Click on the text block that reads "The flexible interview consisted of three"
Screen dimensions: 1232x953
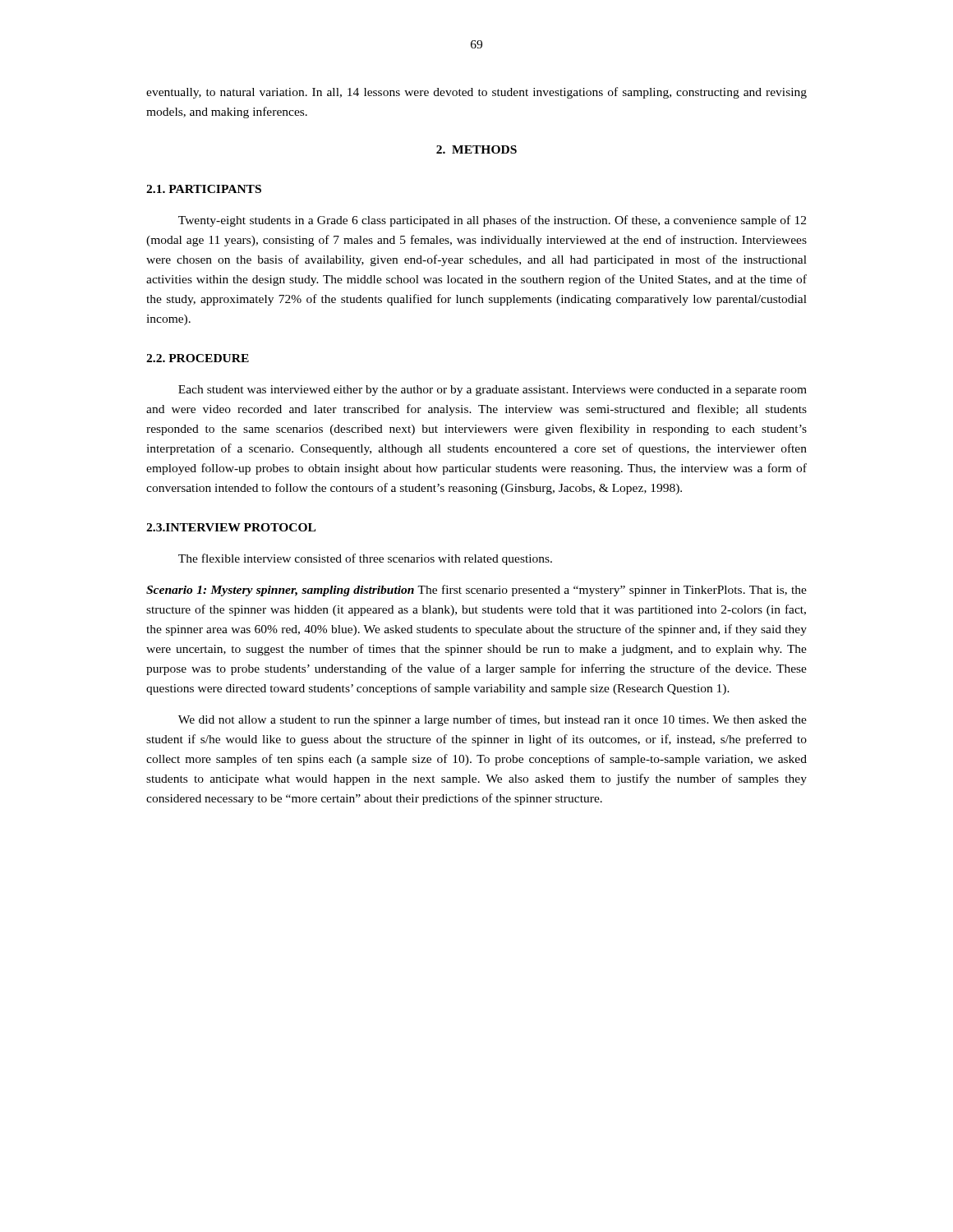point(366,558)
